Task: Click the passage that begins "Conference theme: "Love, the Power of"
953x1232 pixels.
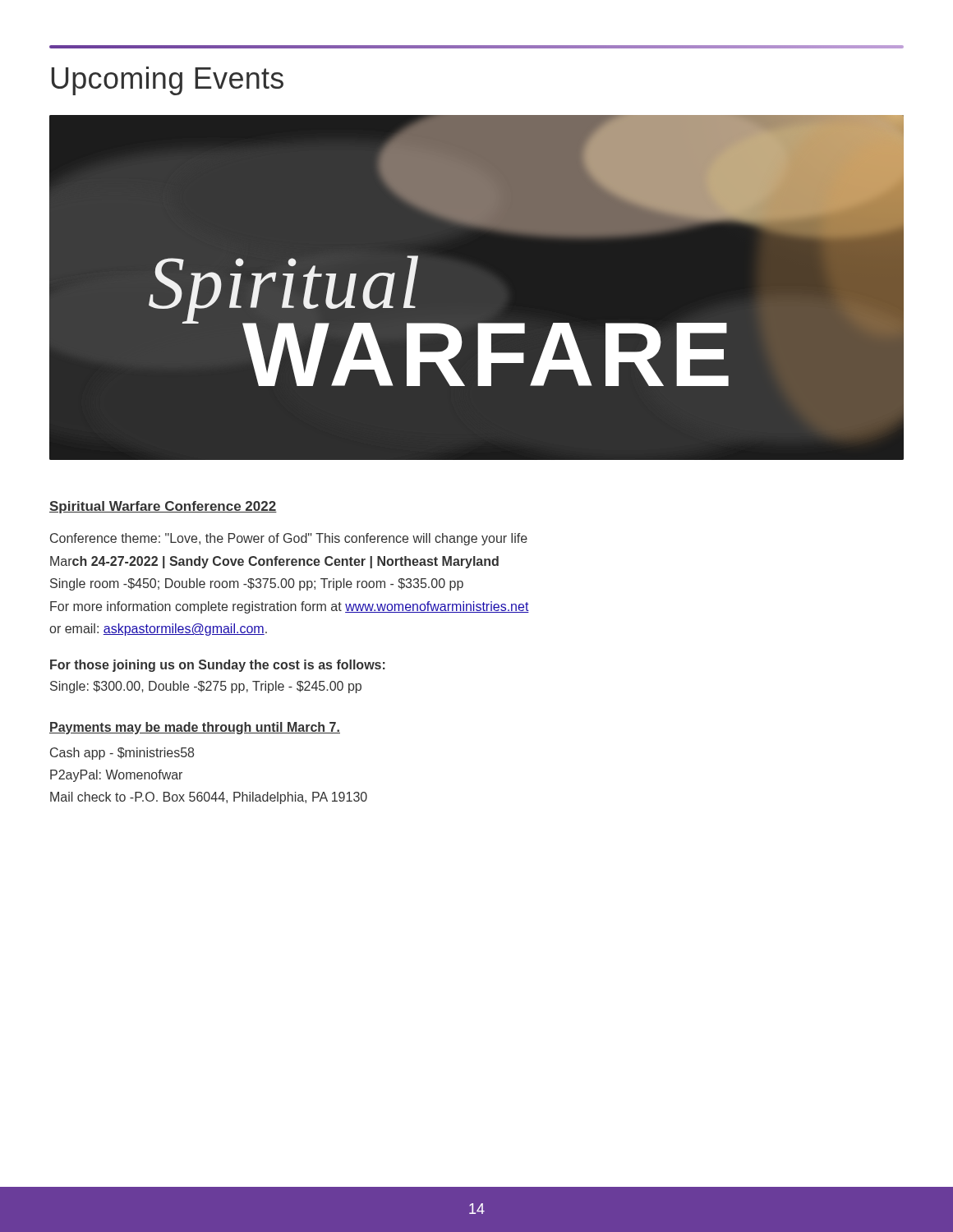Action: [x=289, y=539]
